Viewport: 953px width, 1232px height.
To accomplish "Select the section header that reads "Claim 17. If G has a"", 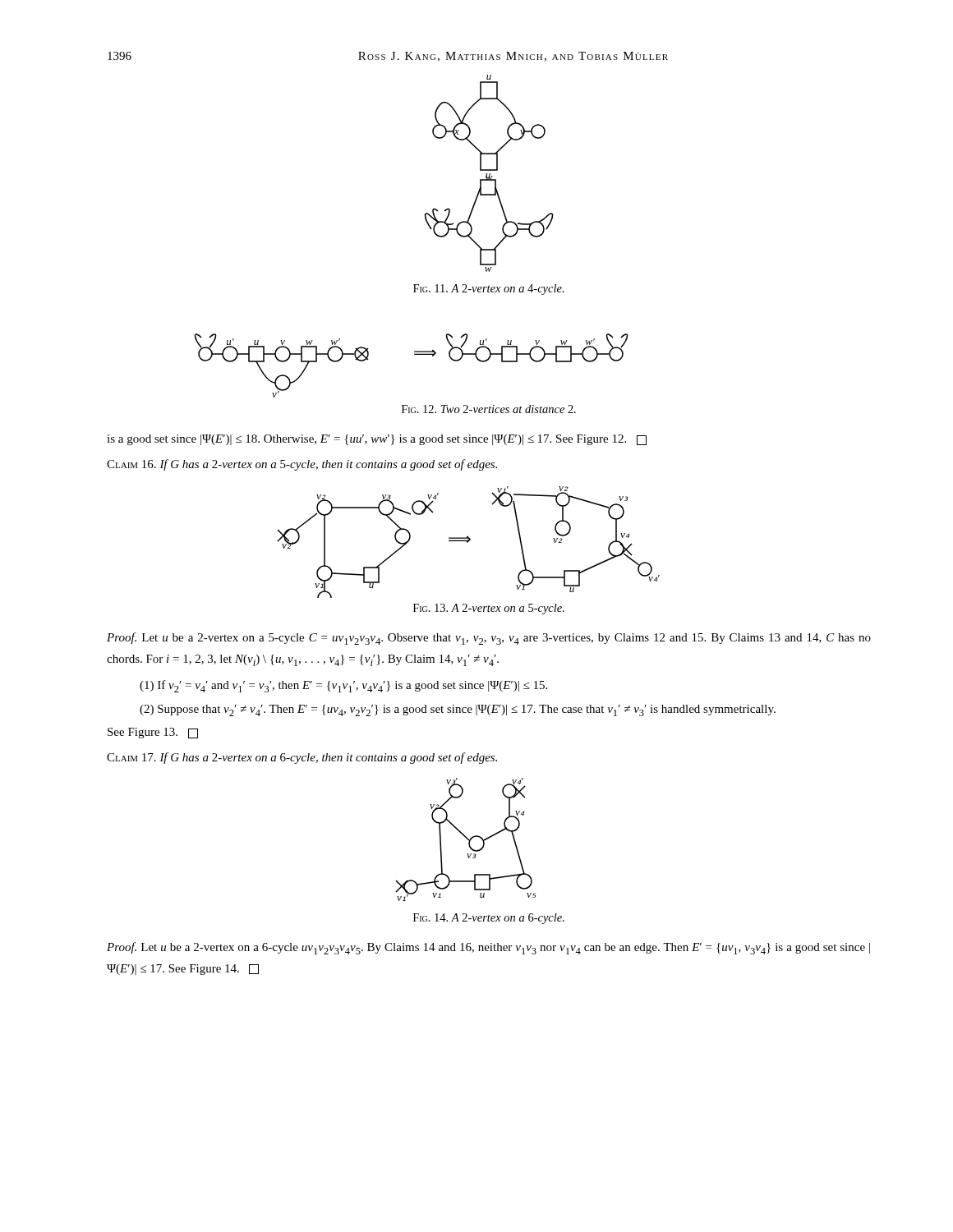I will (303, 757).
